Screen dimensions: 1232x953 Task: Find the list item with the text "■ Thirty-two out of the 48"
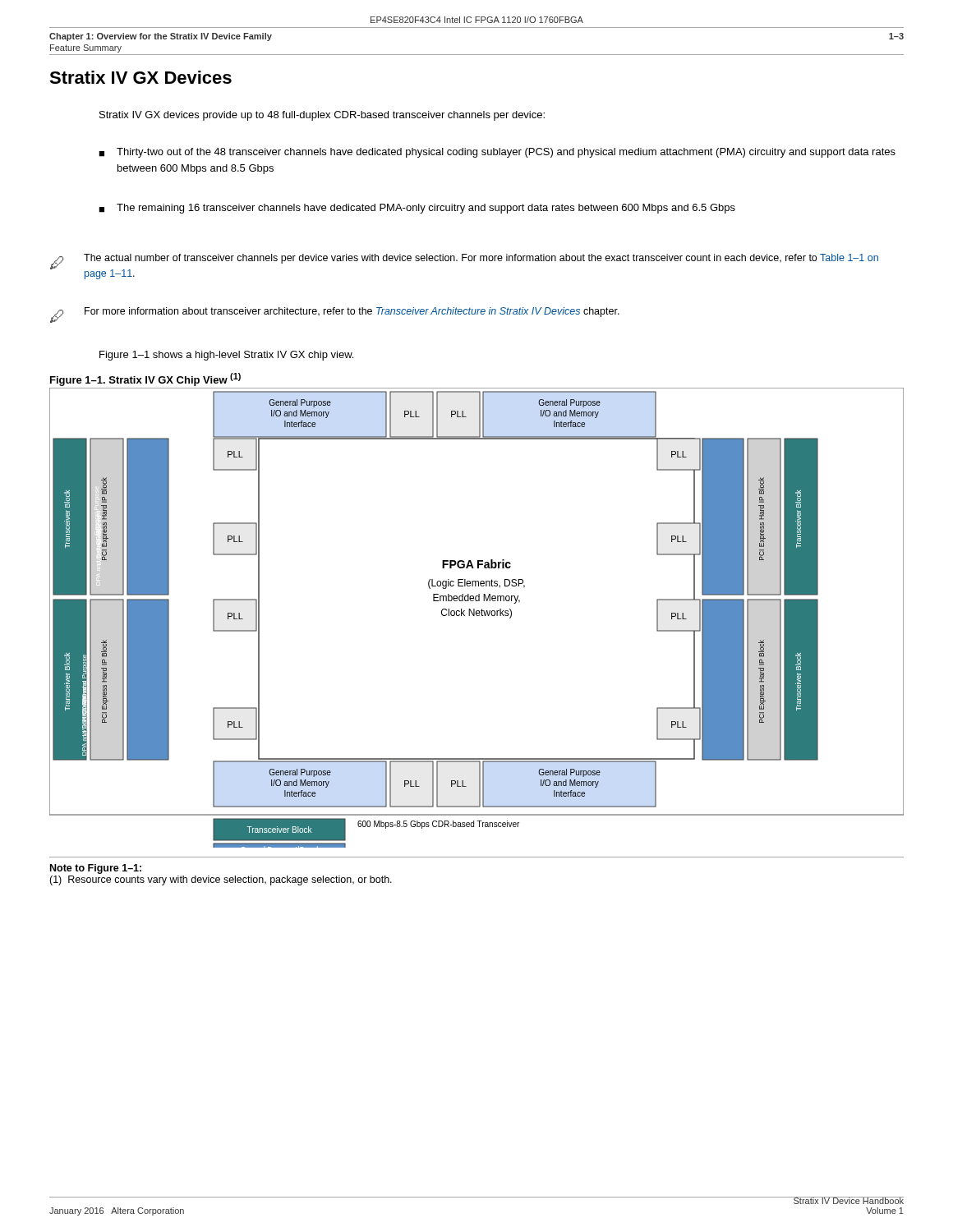(501, 160)
